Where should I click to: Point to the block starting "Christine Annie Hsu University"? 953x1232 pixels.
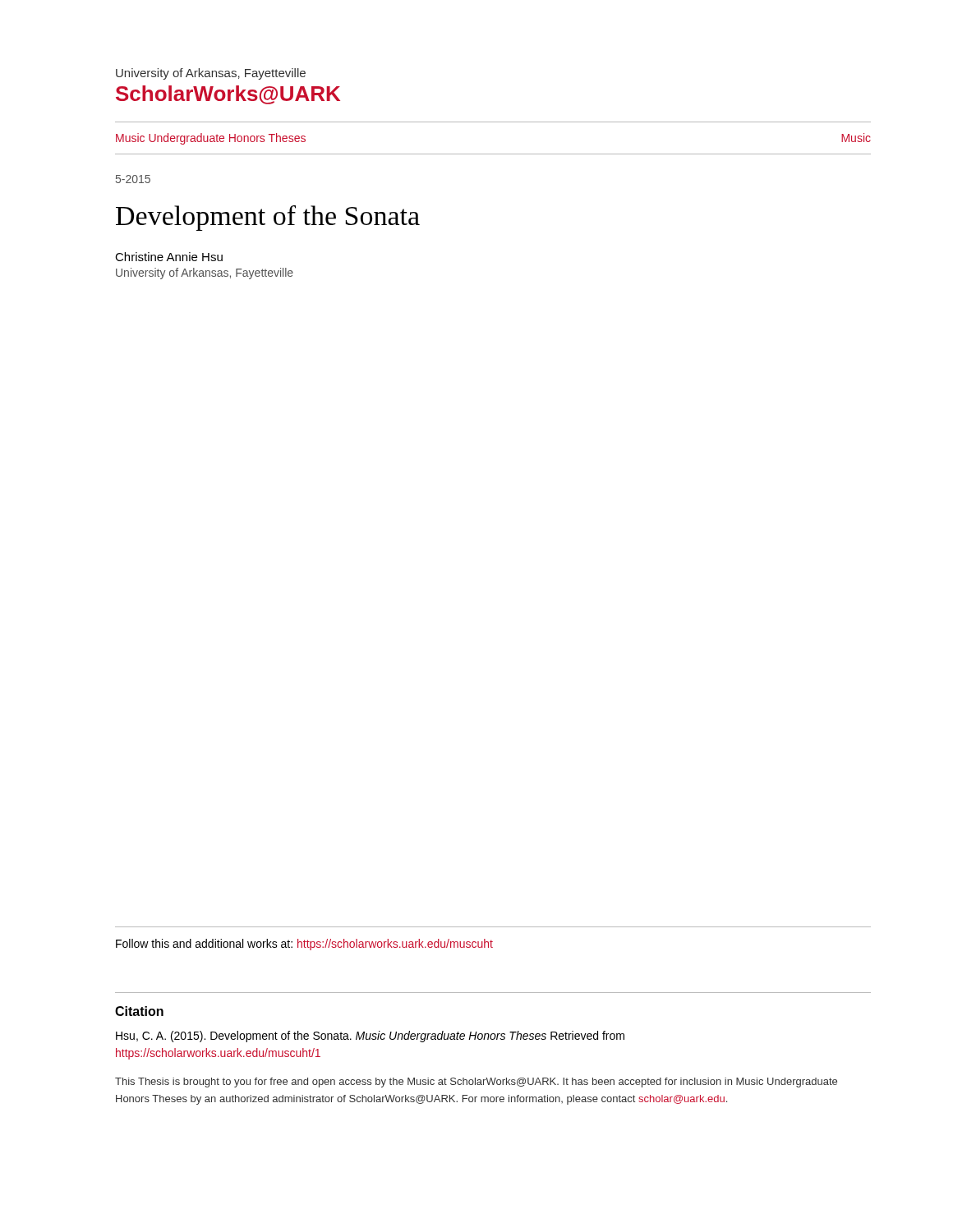(x=169, y=257)
